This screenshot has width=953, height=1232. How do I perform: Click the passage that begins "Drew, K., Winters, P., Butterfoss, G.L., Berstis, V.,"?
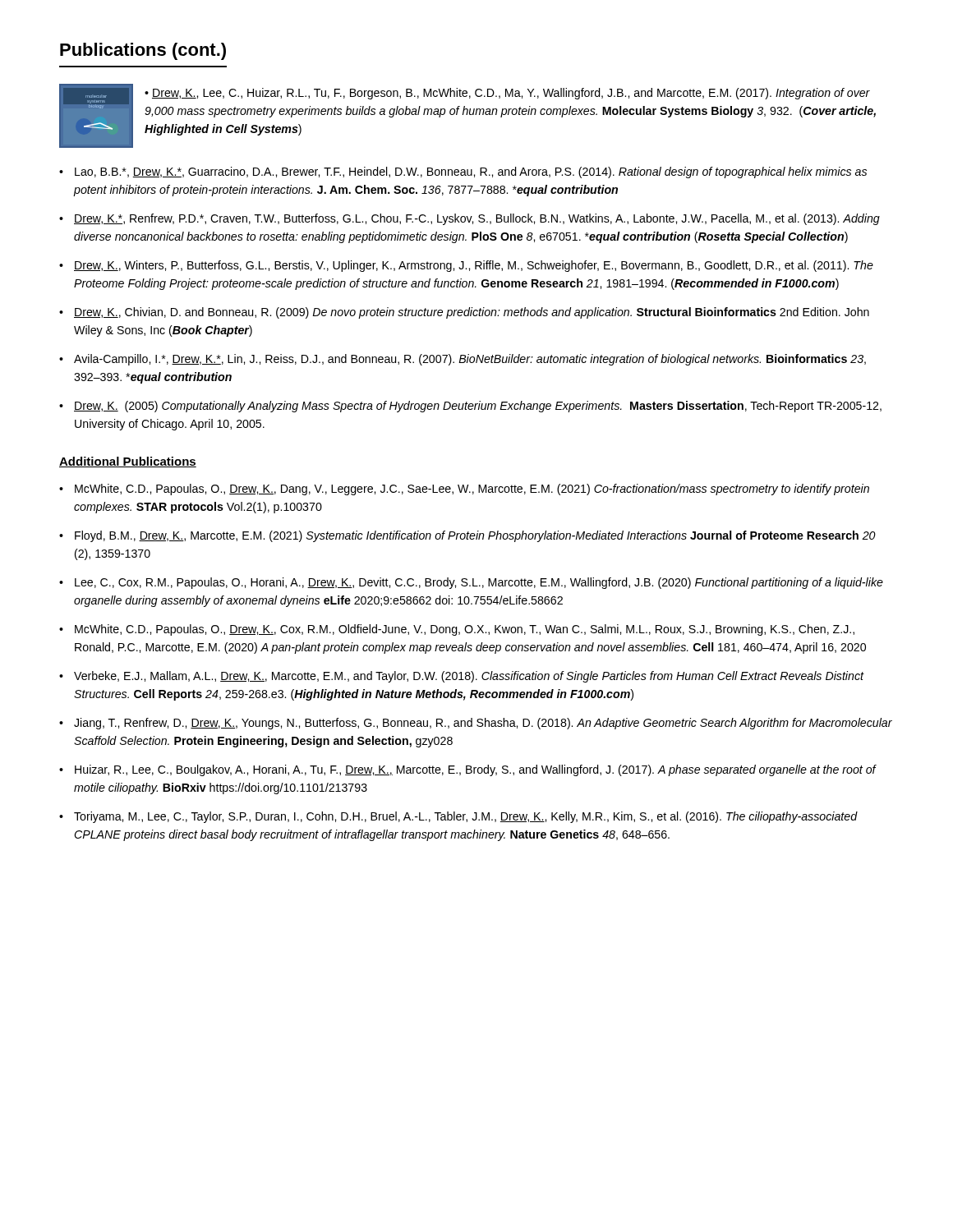pyautogui.click(x=474, y=274)
